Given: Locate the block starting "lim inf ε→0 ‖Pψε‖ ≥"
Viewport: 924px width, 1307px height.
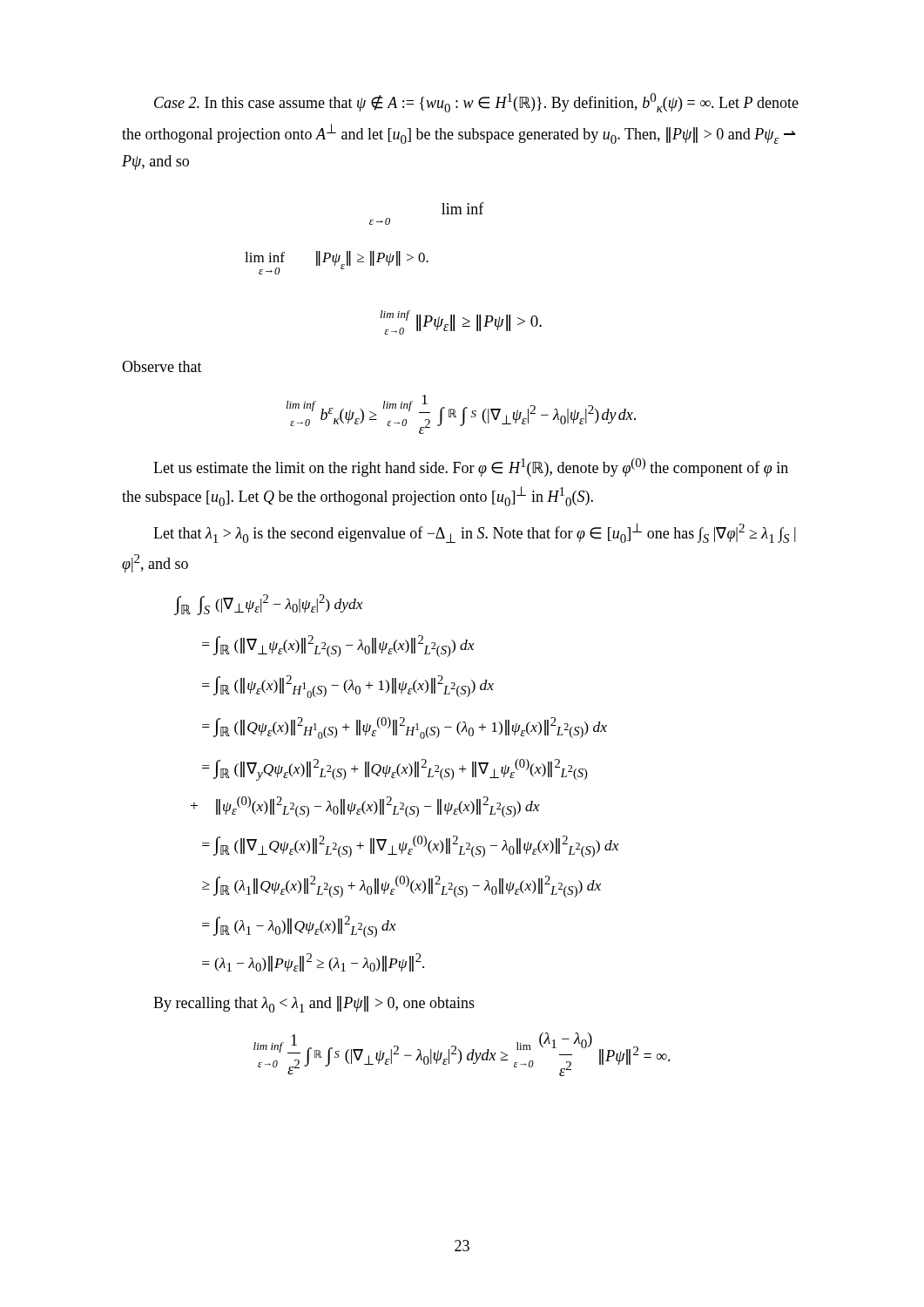Looking at the screenshot, I should [x=462, y=323].
